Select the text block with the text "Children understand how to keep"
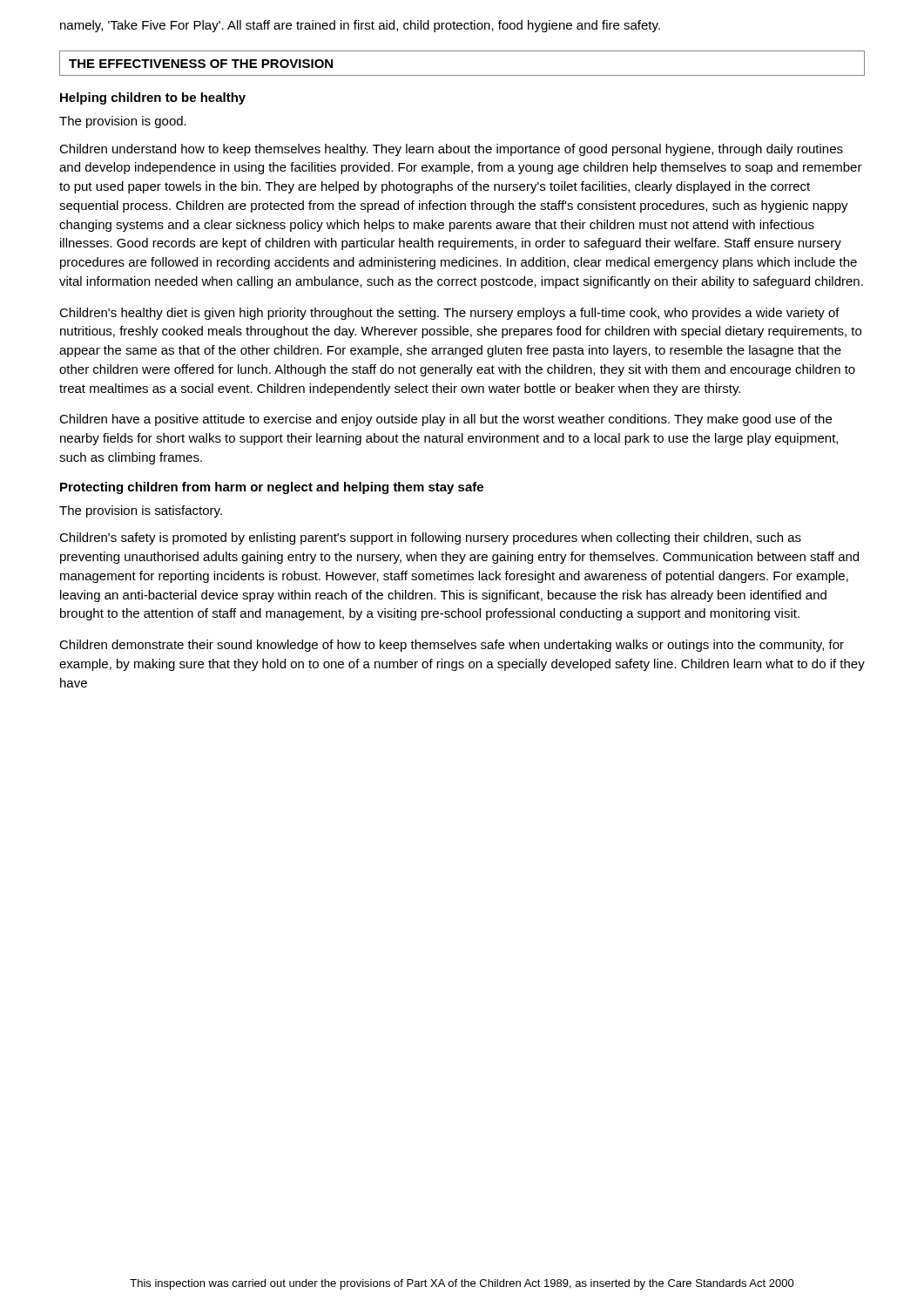Screen dimensions: 1307x924 [461, 214]
